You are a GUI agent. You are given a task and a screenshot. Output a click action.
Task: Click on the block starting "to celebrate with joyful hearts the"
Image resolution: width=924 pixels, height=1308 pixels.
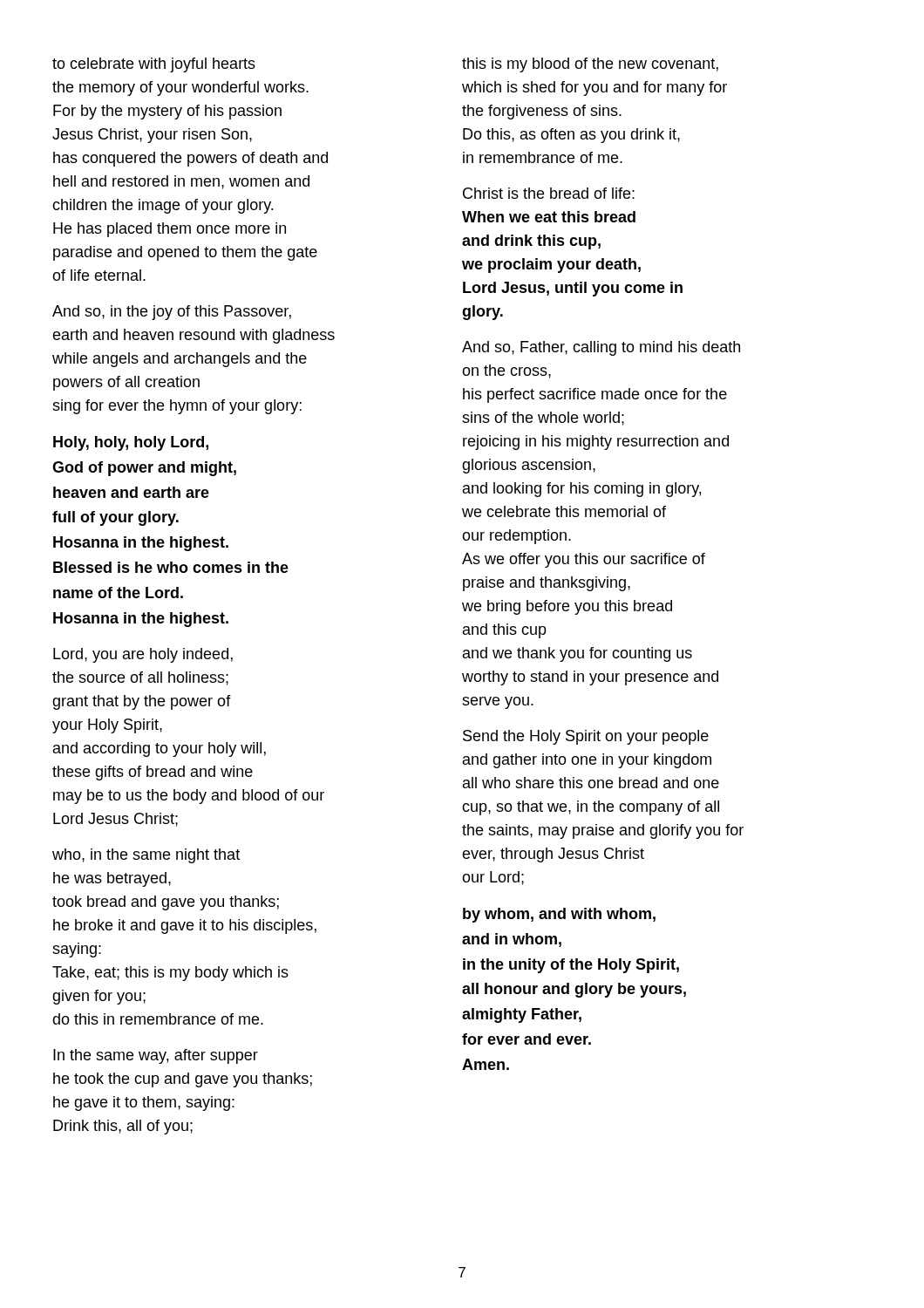tap(240, 170)
